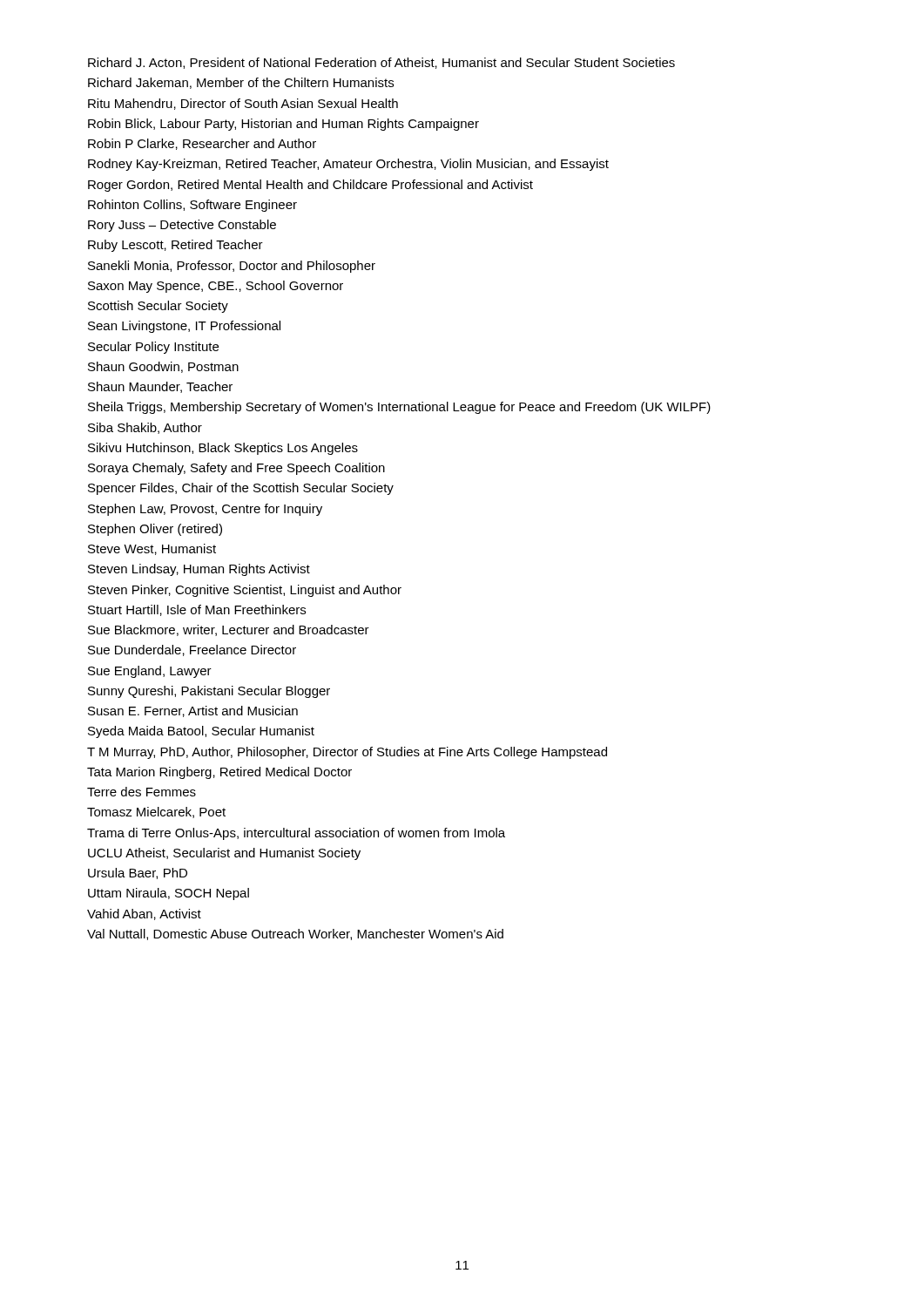
Task: Find "Rory Juss – Detective Constable" on this page
Action: tap(182, 224)
